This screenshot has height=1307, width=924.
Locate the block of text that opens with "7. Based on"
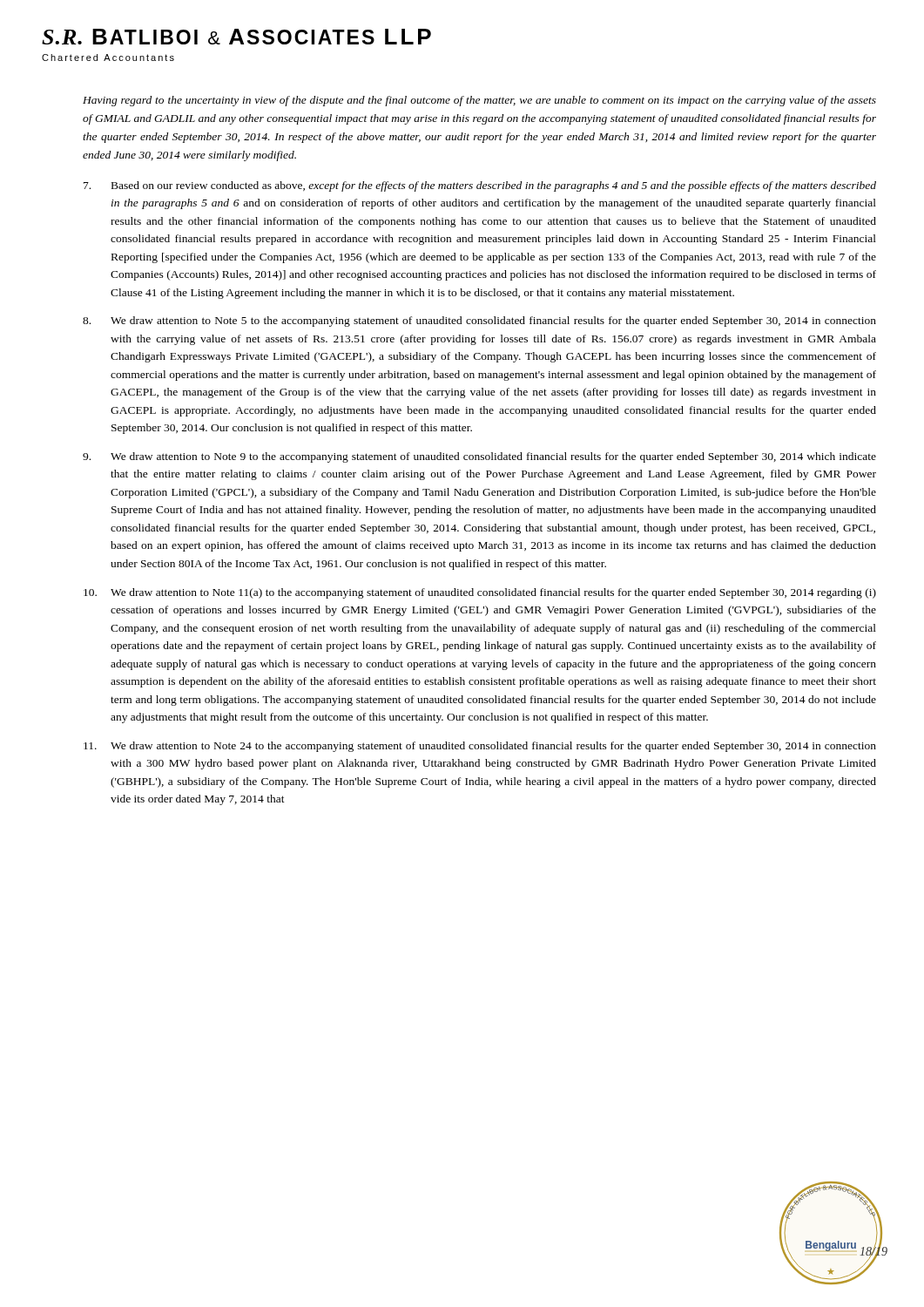click(479, 239)
